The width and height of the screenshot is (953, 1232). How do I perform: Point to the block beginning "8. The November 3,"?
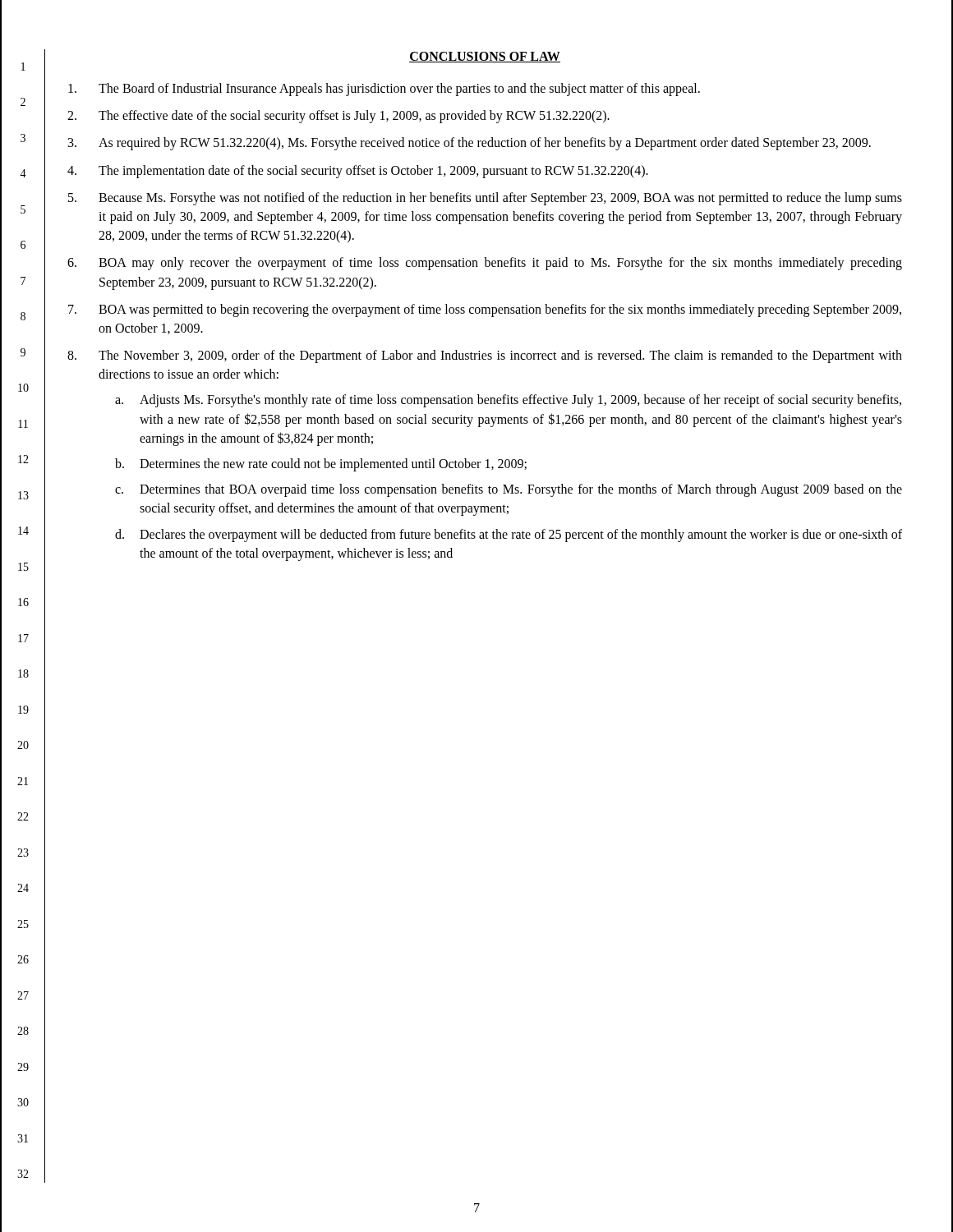(x=485, y=456)
